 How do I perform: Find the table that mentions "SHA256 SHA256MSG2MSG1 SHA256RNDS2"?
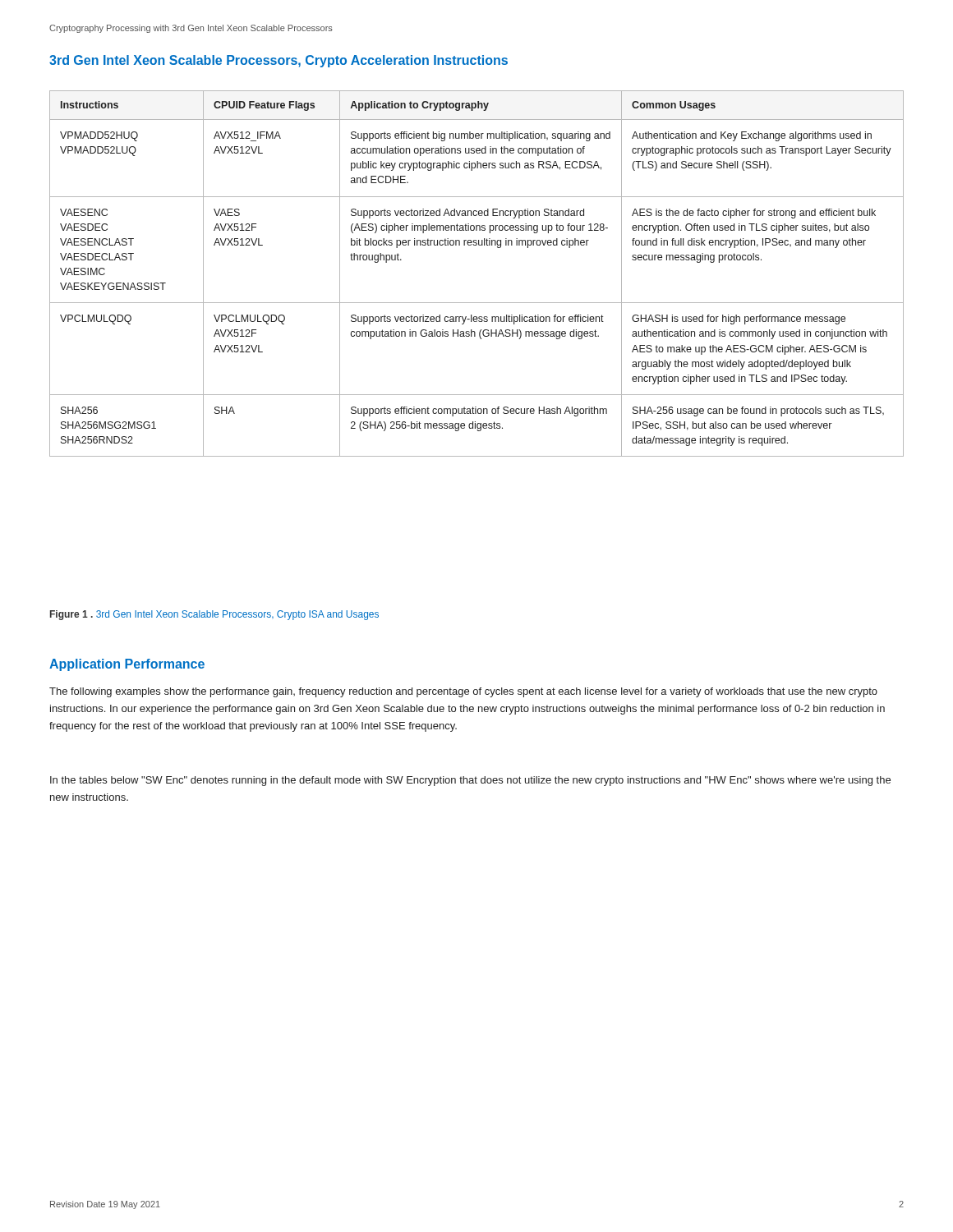(476, 274)
